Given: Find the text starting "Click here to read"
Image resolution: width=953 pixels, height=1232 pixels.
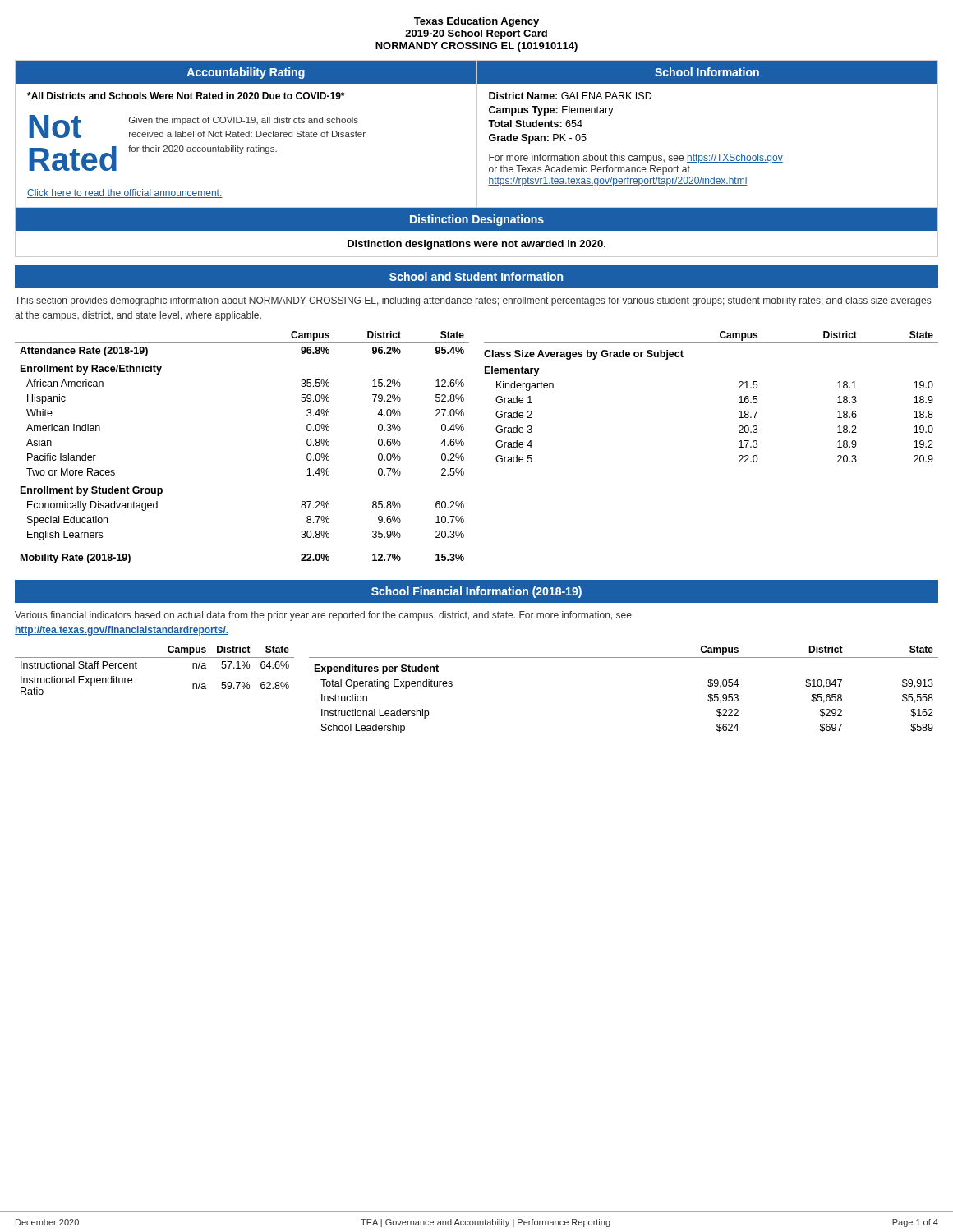Looking at the screenshot, I should pyautogui.click(x=125, y=193).
